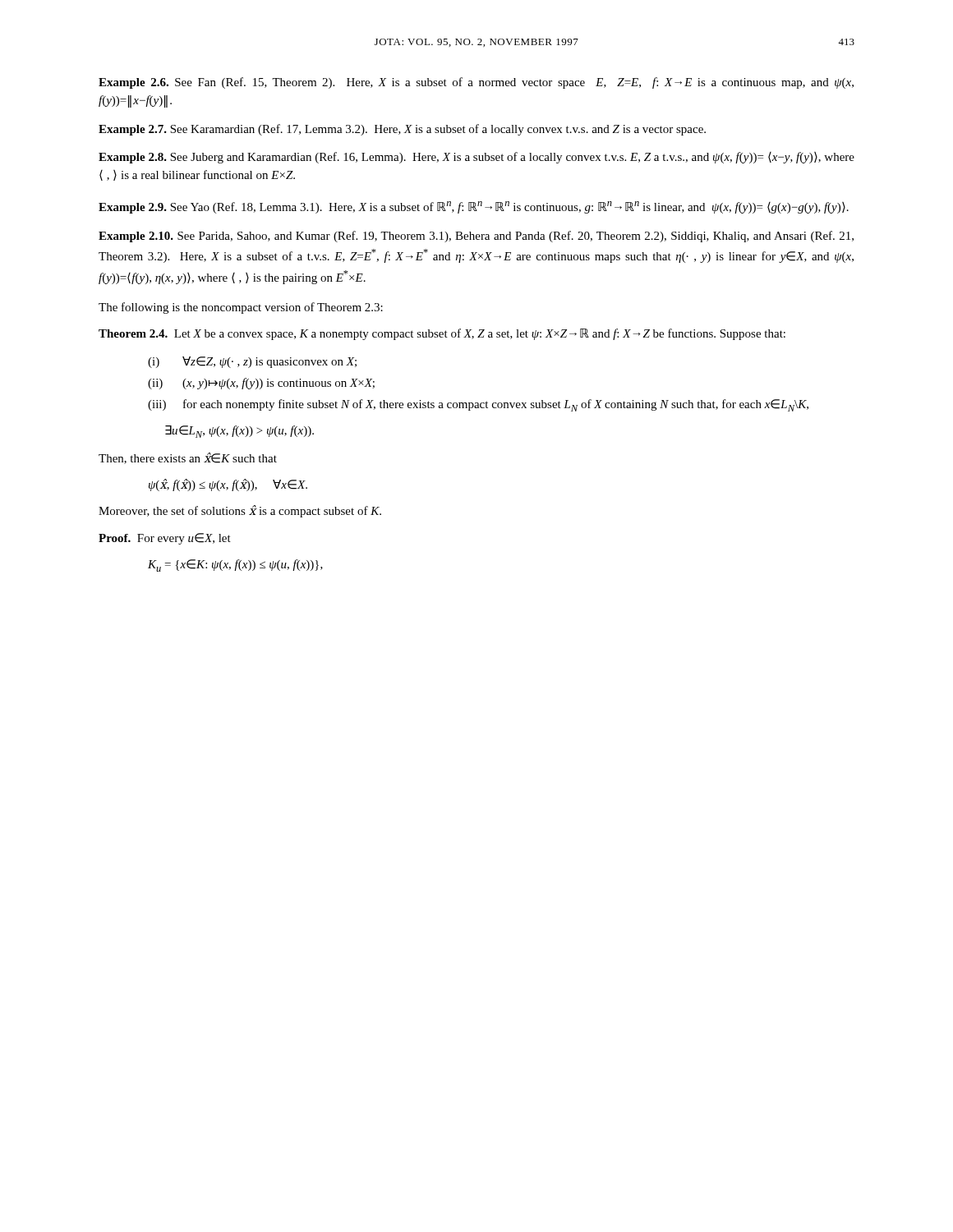Find the block starting "The following is the noncompact"

[241, 308]
